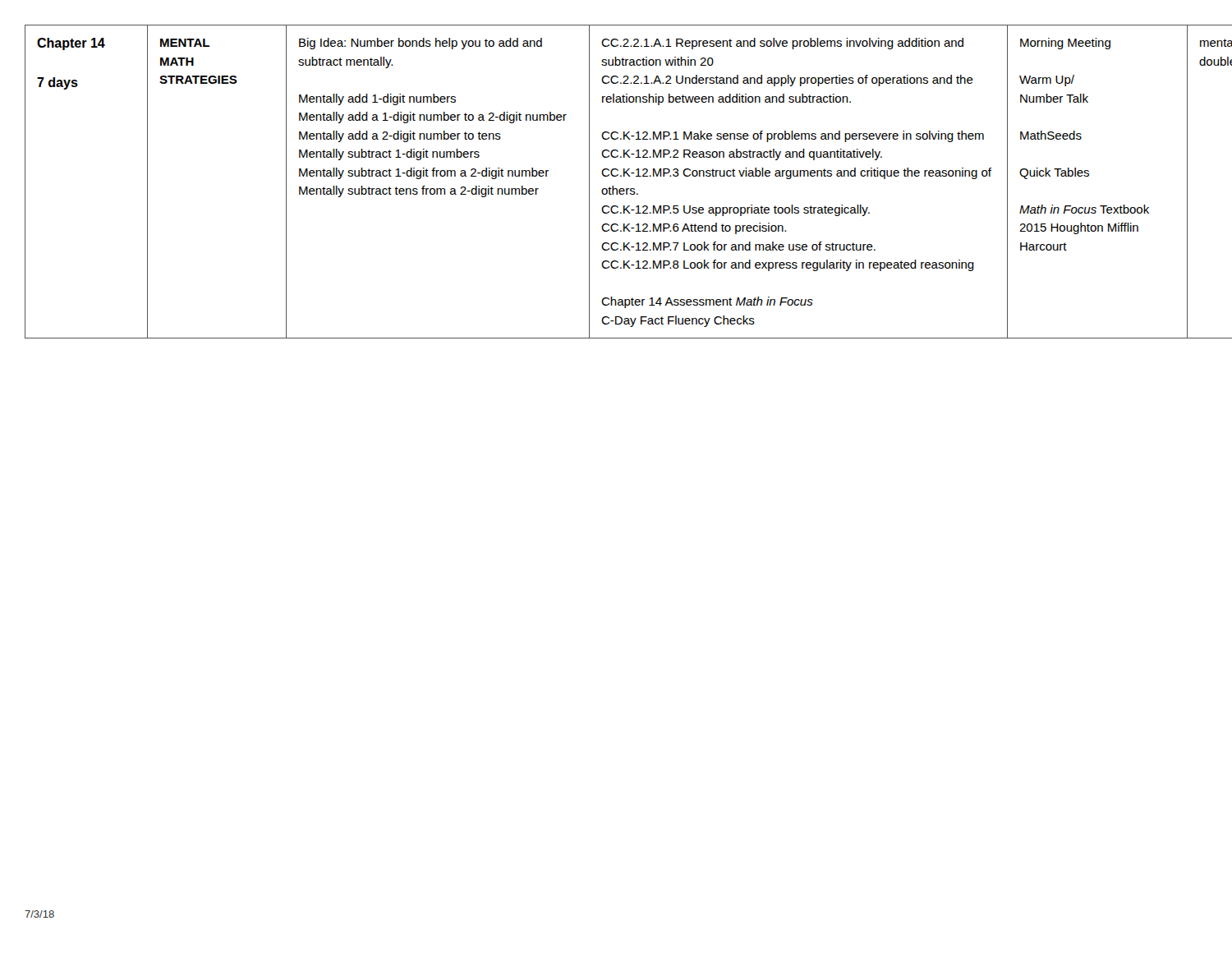1232x953 pixels.
Task: Click the table
Action: click(x=616, y=182)
